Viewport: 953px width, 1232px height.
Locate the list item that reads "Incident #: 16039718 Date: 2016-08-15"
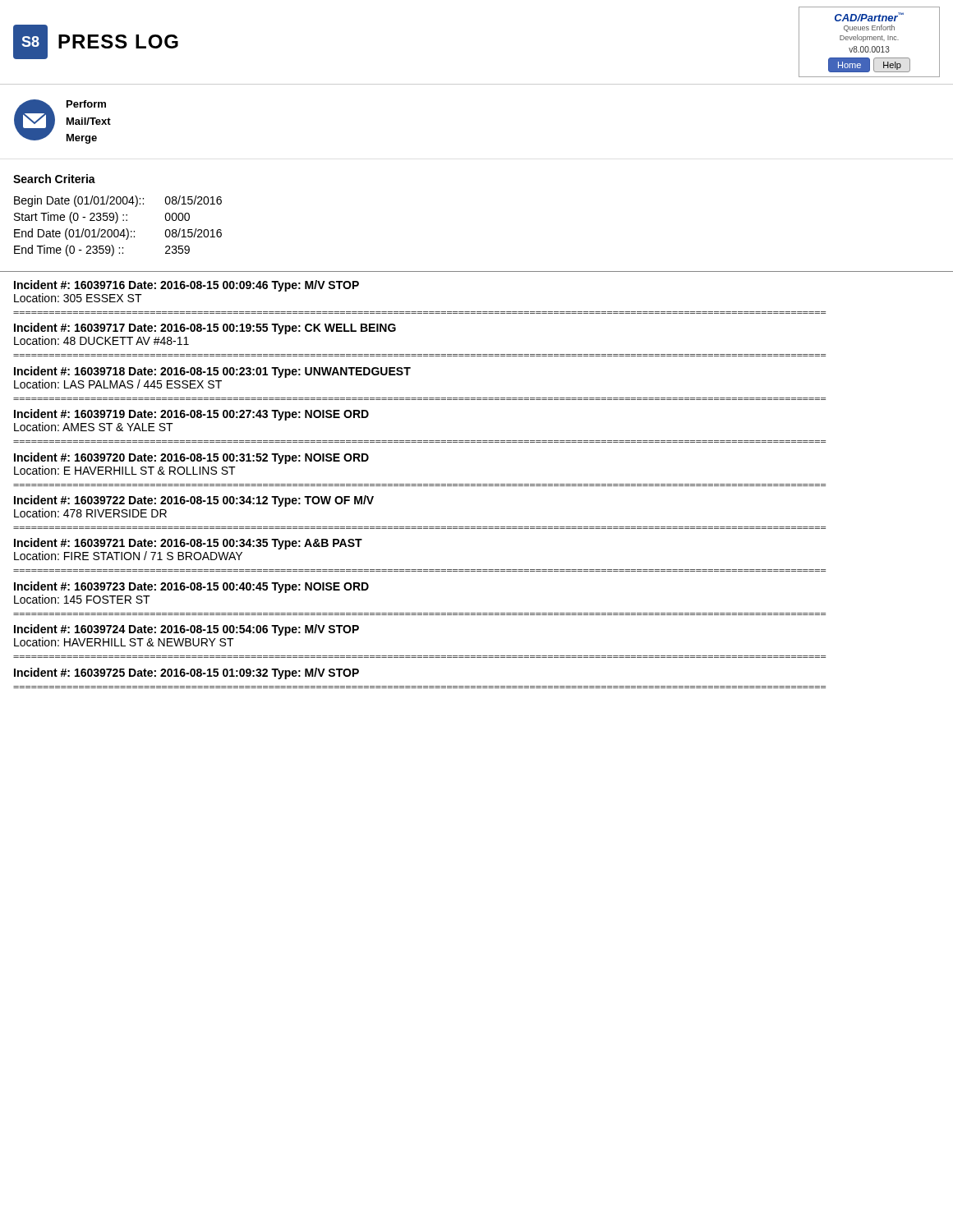coord(212,372)
